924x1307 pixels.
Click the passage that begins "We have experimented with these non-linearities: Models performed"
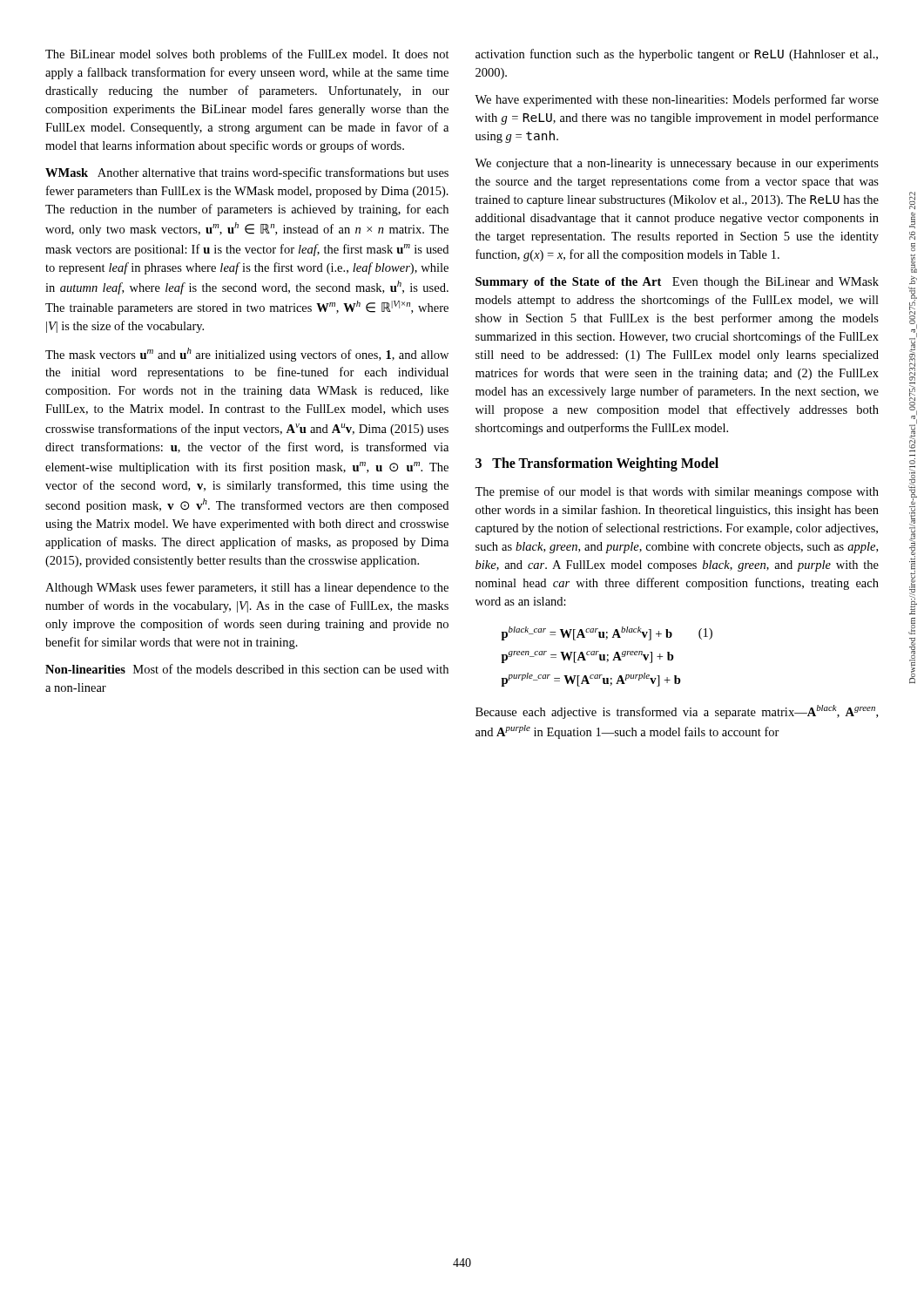(x=677, y=118)
